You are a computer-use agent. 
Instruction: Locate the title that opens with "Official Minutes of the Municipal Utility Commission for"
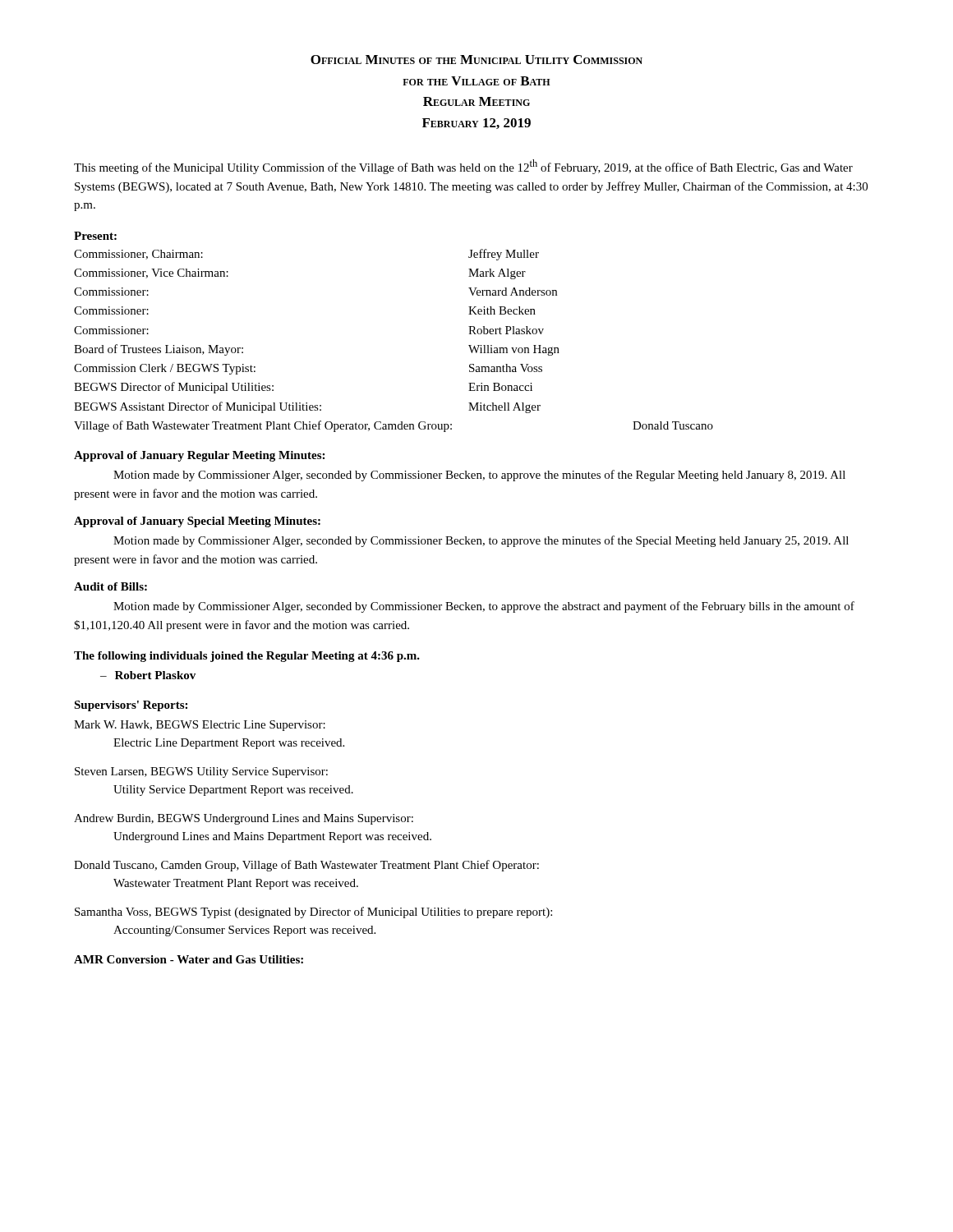(476, 91)
